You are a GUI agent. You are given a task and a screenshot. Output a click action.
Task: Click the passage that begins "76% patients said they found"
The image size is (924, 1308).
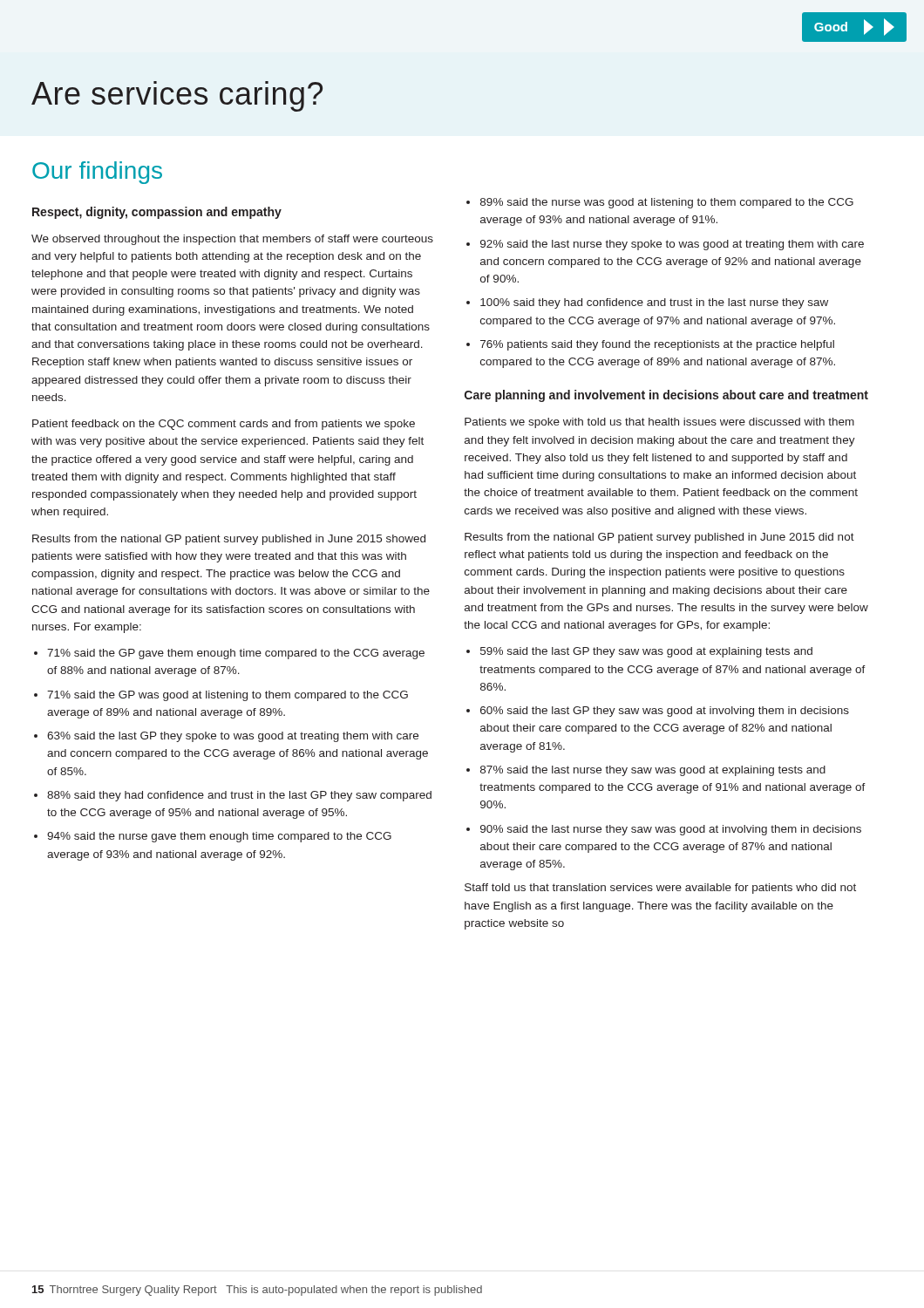pos(666,353)
